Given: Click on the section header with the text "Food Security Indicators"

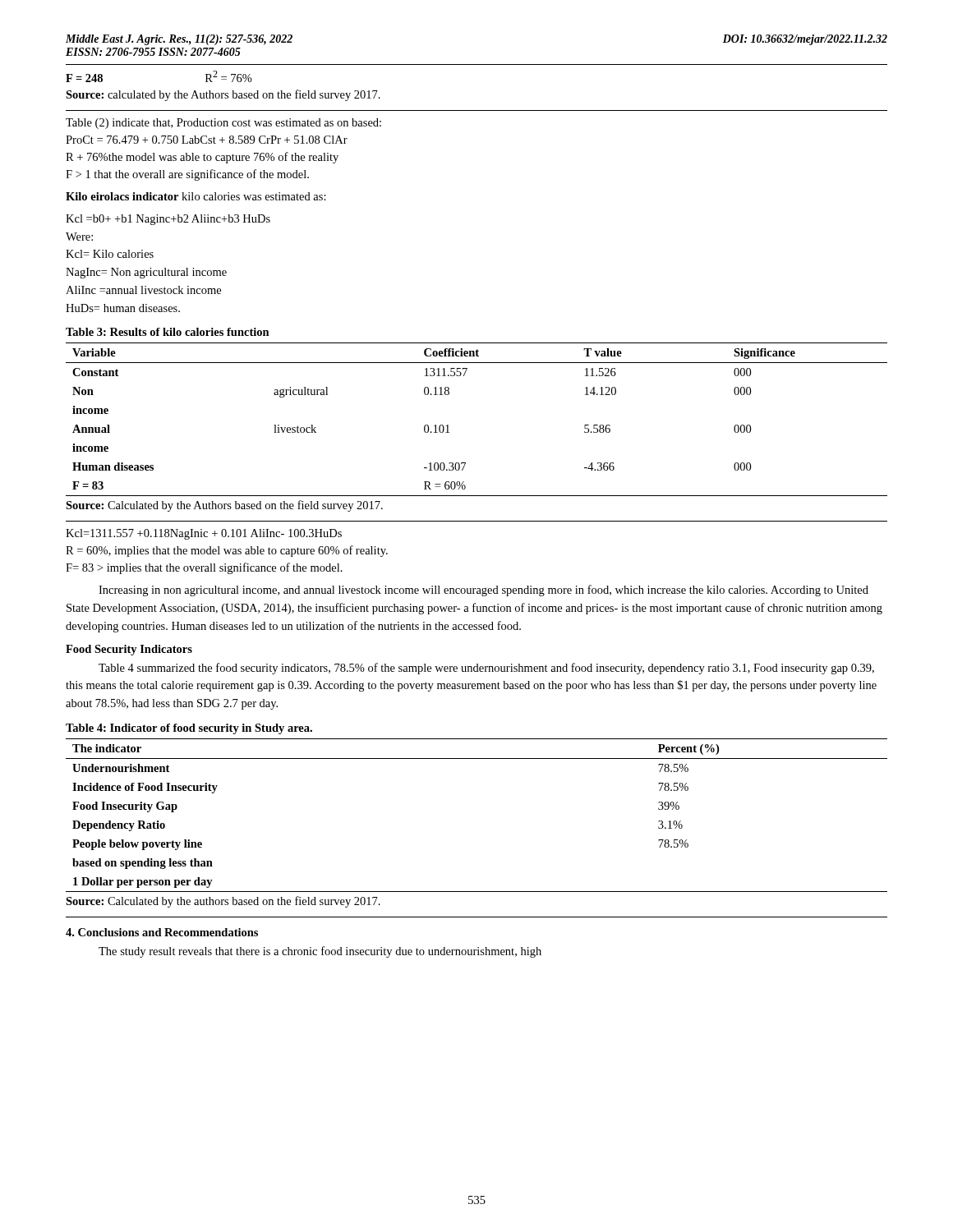Looking at the screenshot, I should coord(129,649).
